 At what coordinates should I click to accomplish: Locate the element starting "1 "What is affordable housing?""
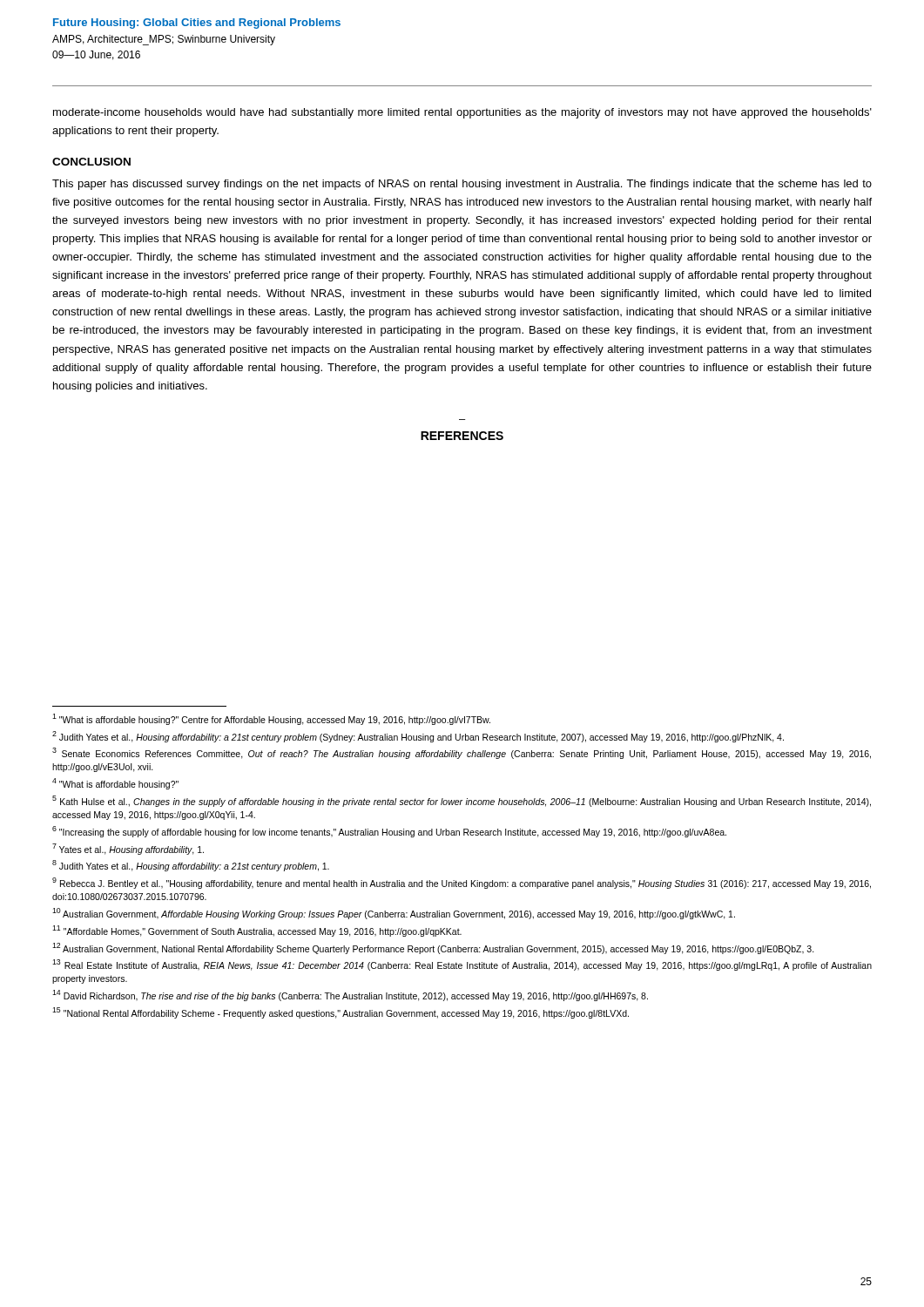click(x=271, y=719)
